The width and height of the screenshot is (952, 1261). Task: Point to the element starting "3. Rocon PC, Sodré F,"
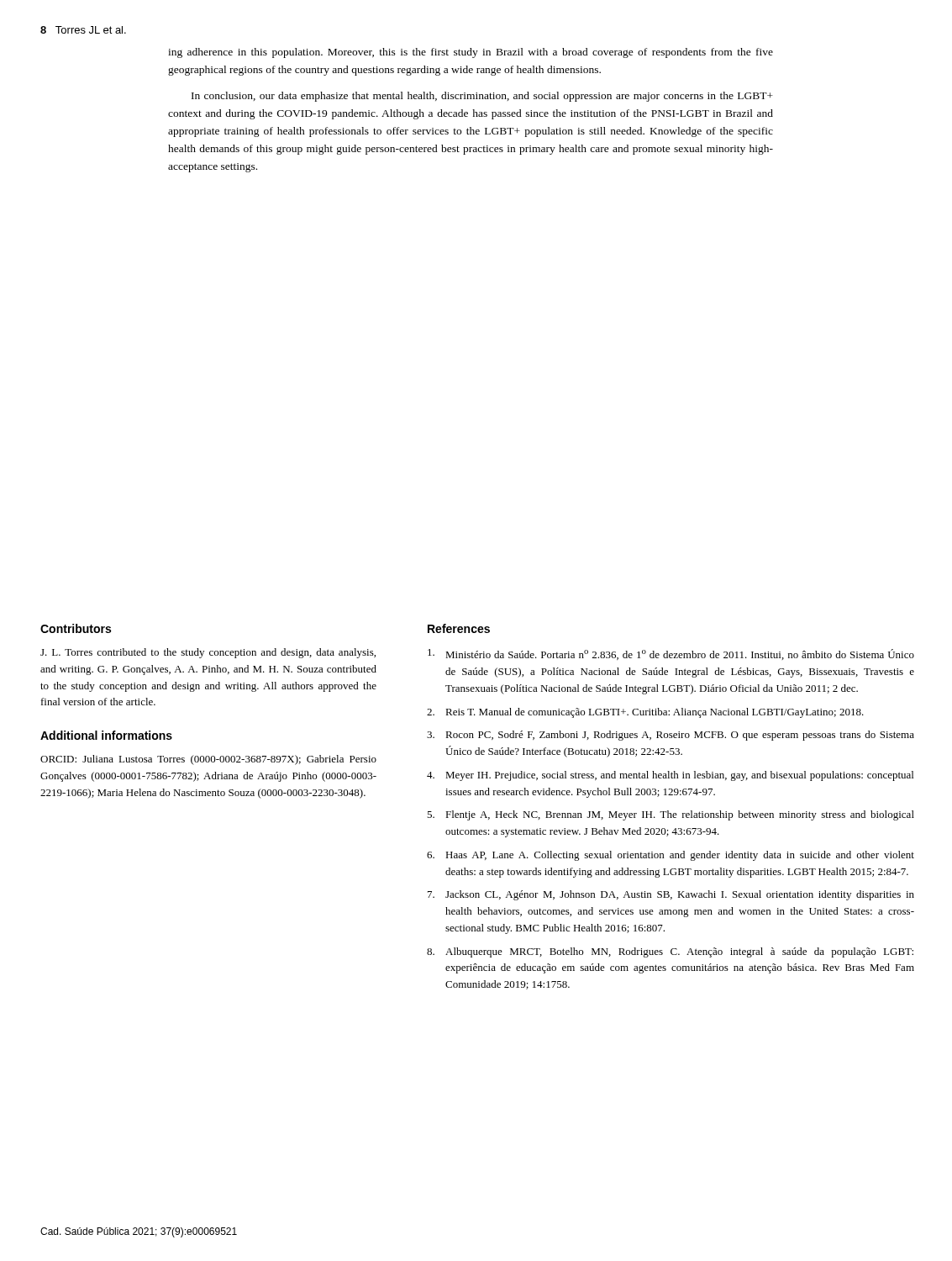pos(671,743)
